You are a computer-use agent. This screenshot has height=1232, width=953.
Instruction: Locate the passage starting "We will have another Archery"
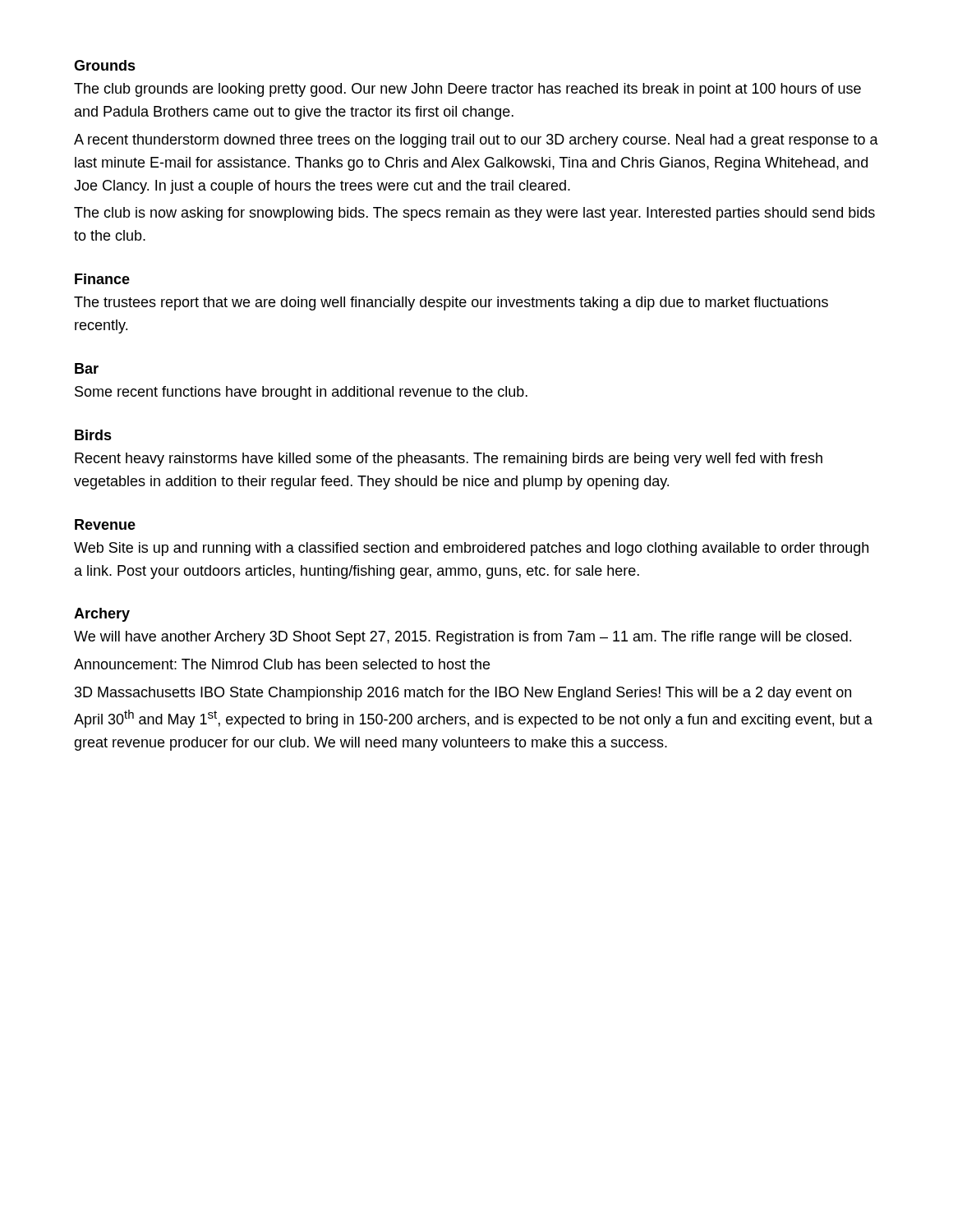point(463,637)
